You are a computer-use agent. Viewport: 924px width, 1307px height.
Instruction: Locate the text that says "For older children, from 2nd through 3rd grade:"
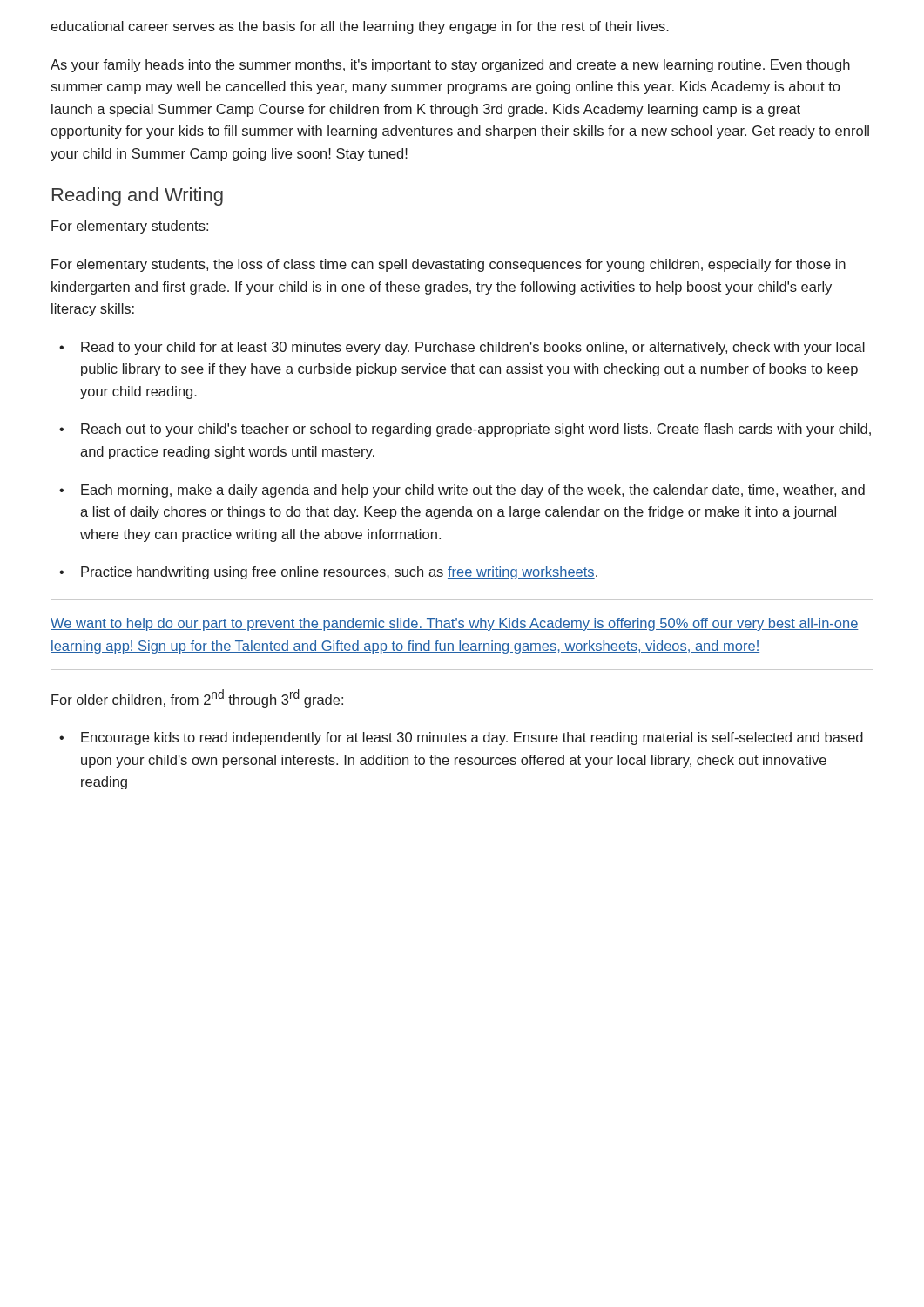point(198,698)
